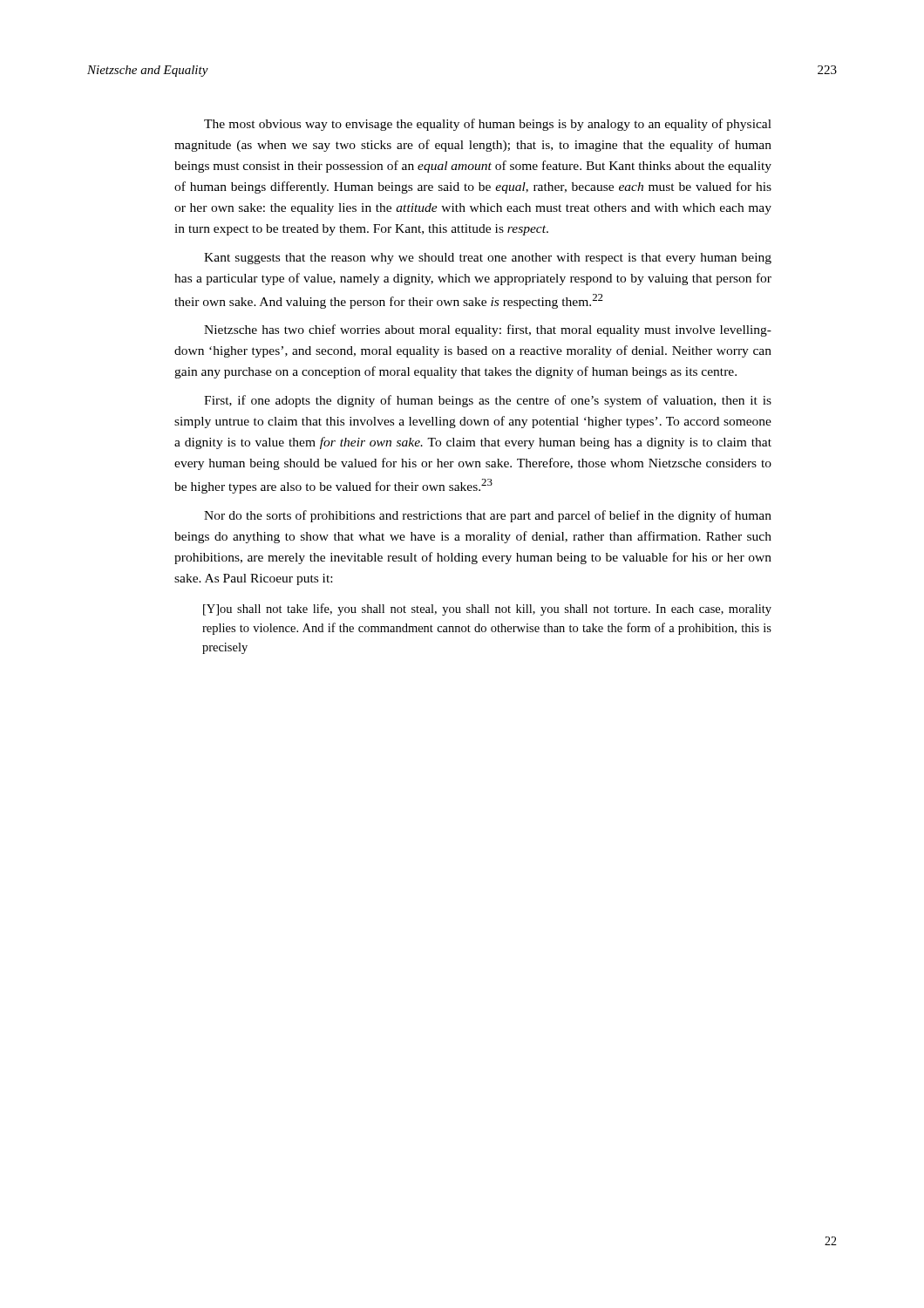
Task: Locate the block of text that opens with "Nietzsche has two chief worries"
Action: click(473, 350)
